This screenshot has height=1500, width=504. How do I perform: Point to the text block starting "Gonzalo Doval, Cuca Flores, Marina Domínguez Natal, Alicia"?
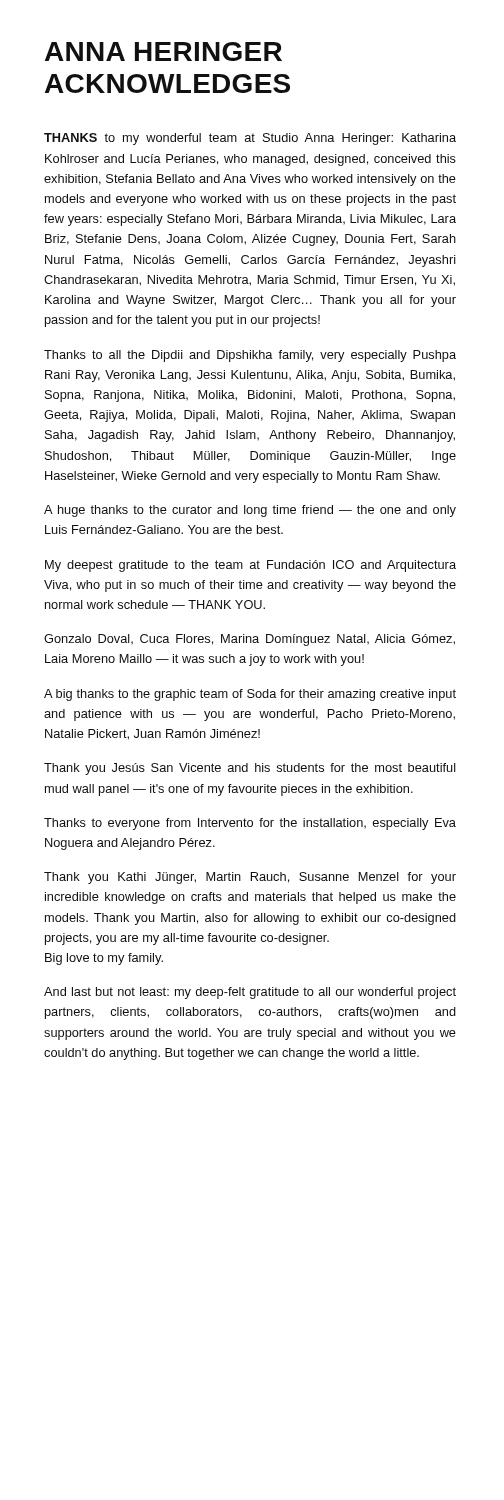click(250, 649)
